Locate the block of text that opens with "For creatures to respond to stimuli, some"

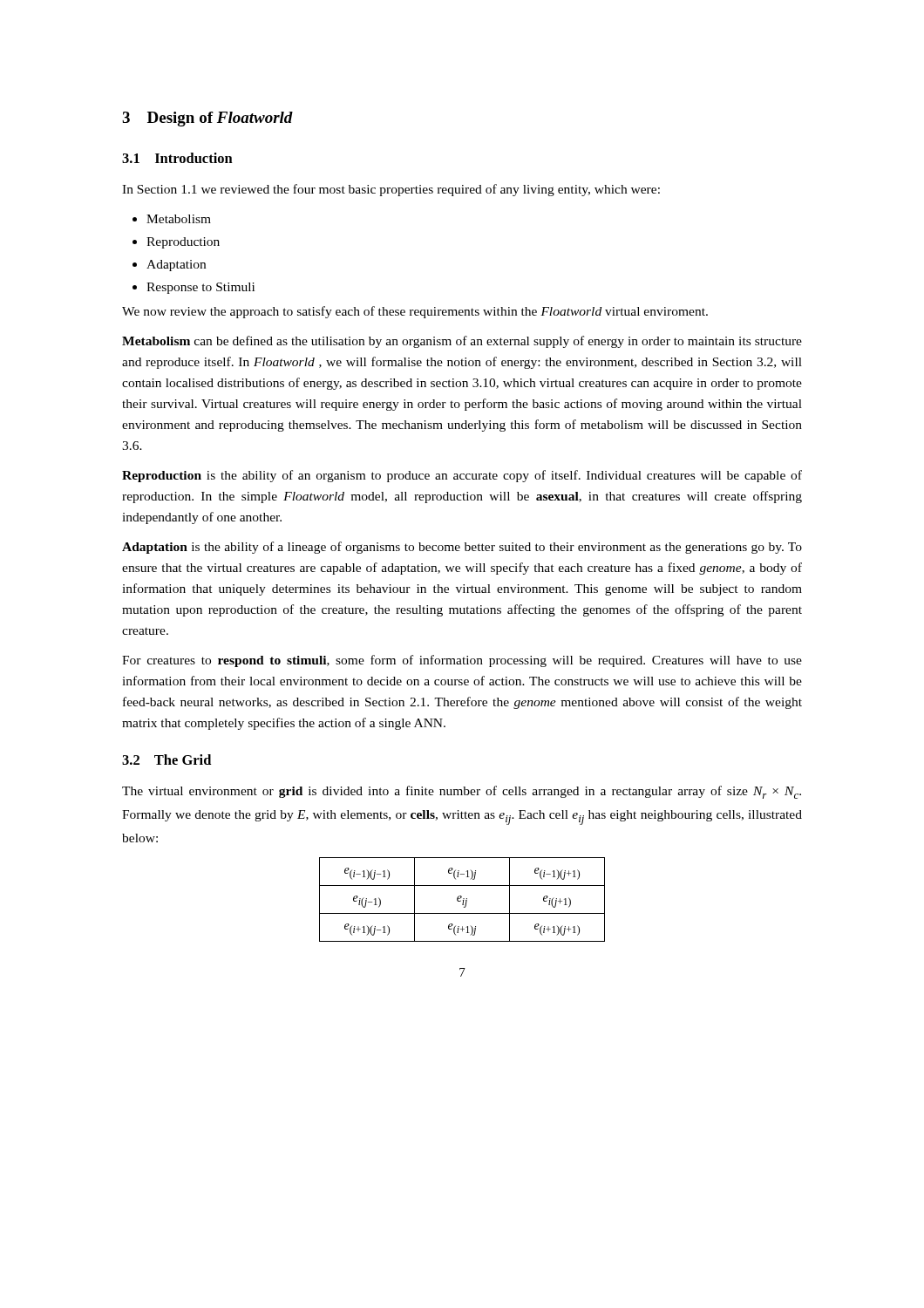click(462, 692)
